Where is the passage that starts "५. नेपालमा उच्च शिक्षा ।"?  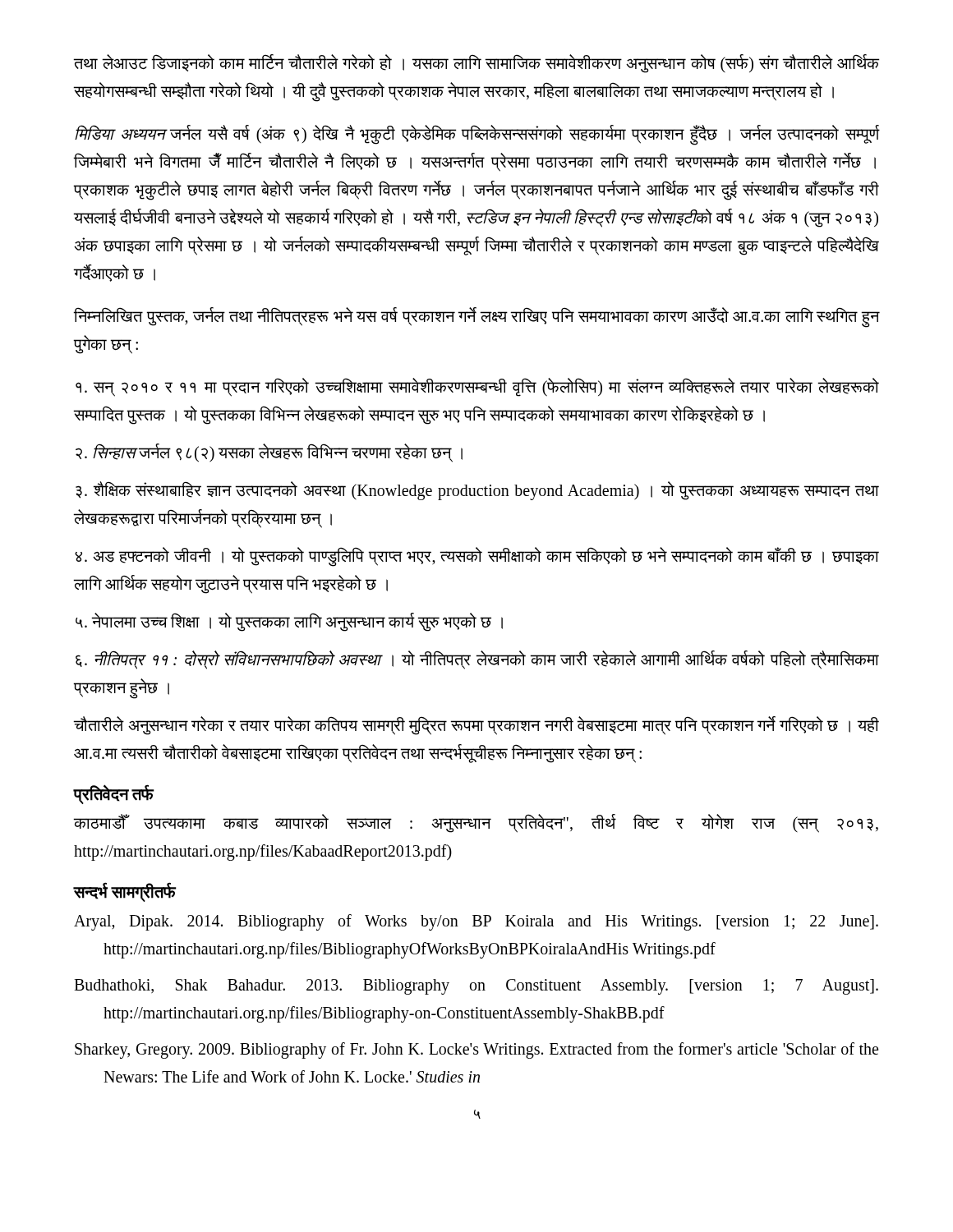pos(290,622)
